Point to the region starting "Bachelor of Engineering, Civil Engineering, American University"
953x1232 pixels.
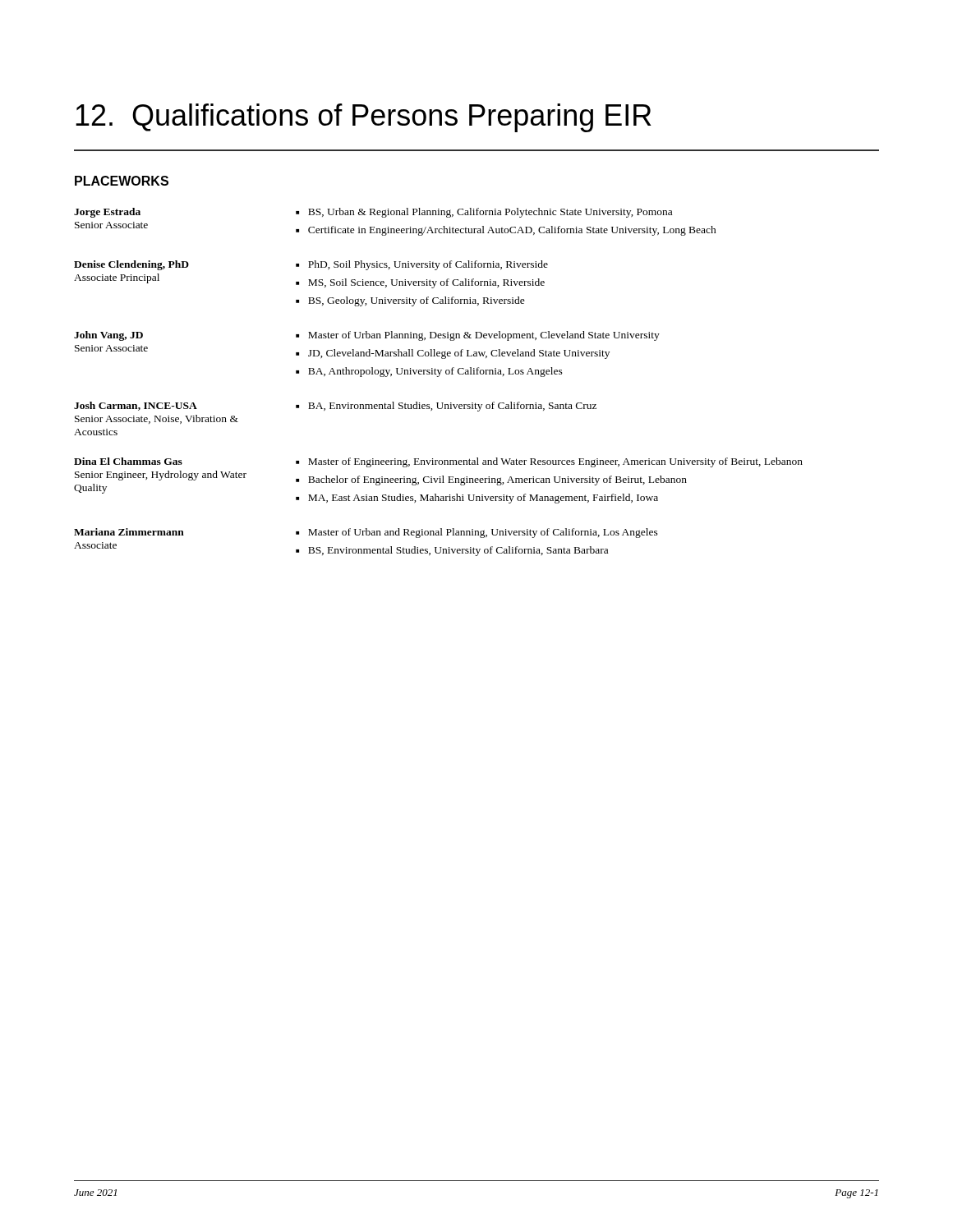tap(497, 479)
